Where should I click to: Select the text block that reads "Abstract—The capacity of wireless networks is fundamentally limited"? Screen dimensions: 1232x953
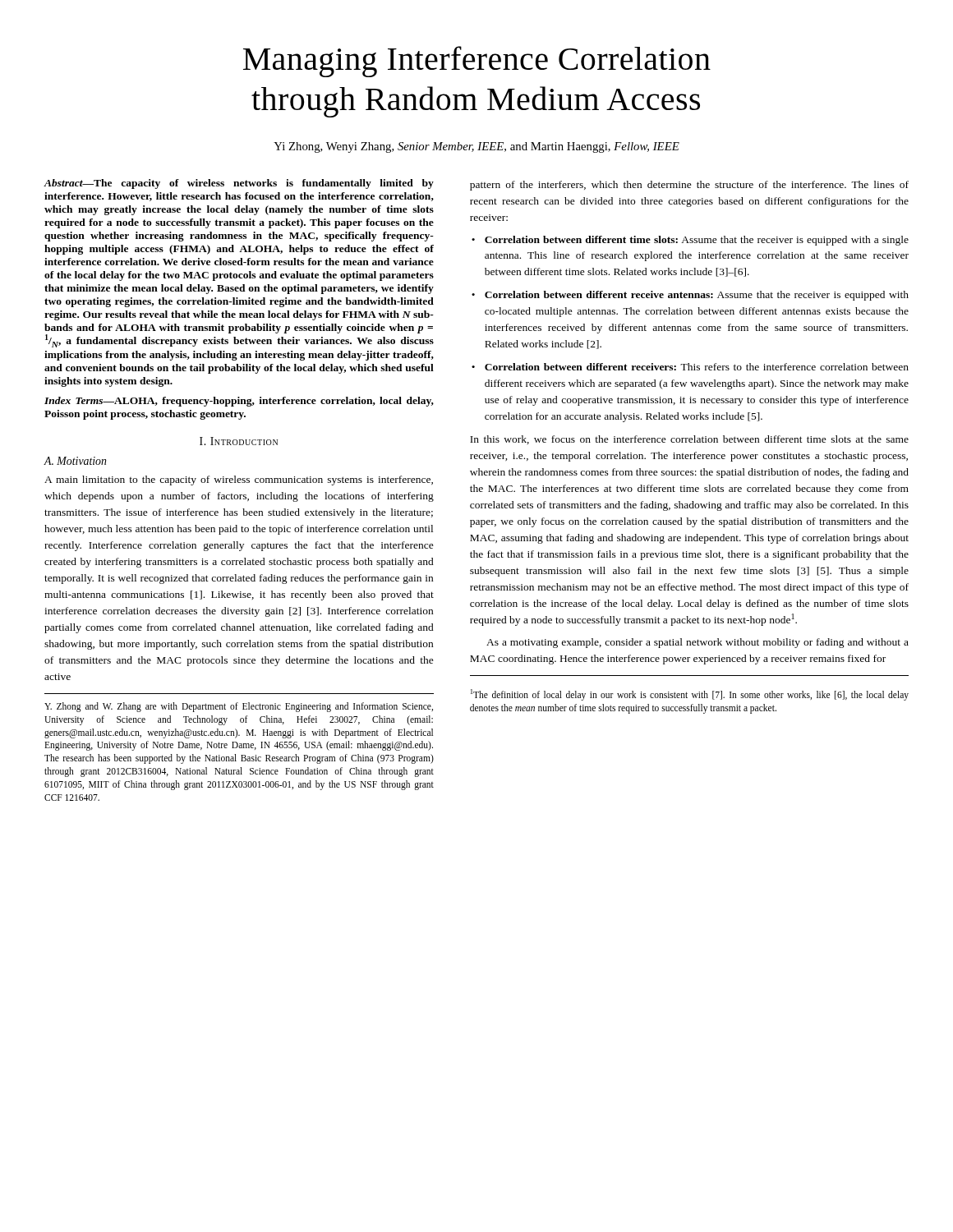[x=239, y=299]
